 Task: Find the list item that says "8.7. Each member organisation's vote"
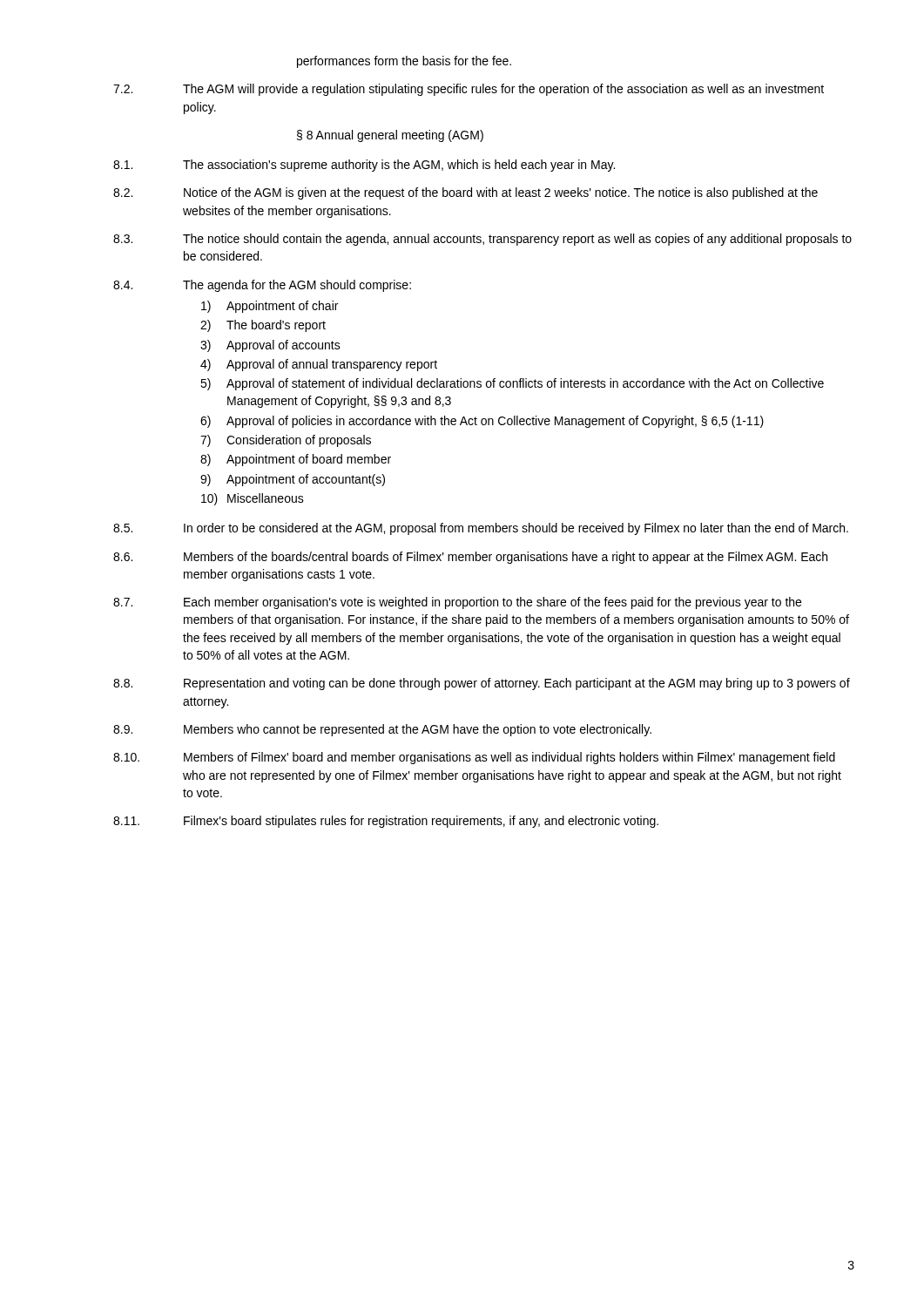[484, 629]
